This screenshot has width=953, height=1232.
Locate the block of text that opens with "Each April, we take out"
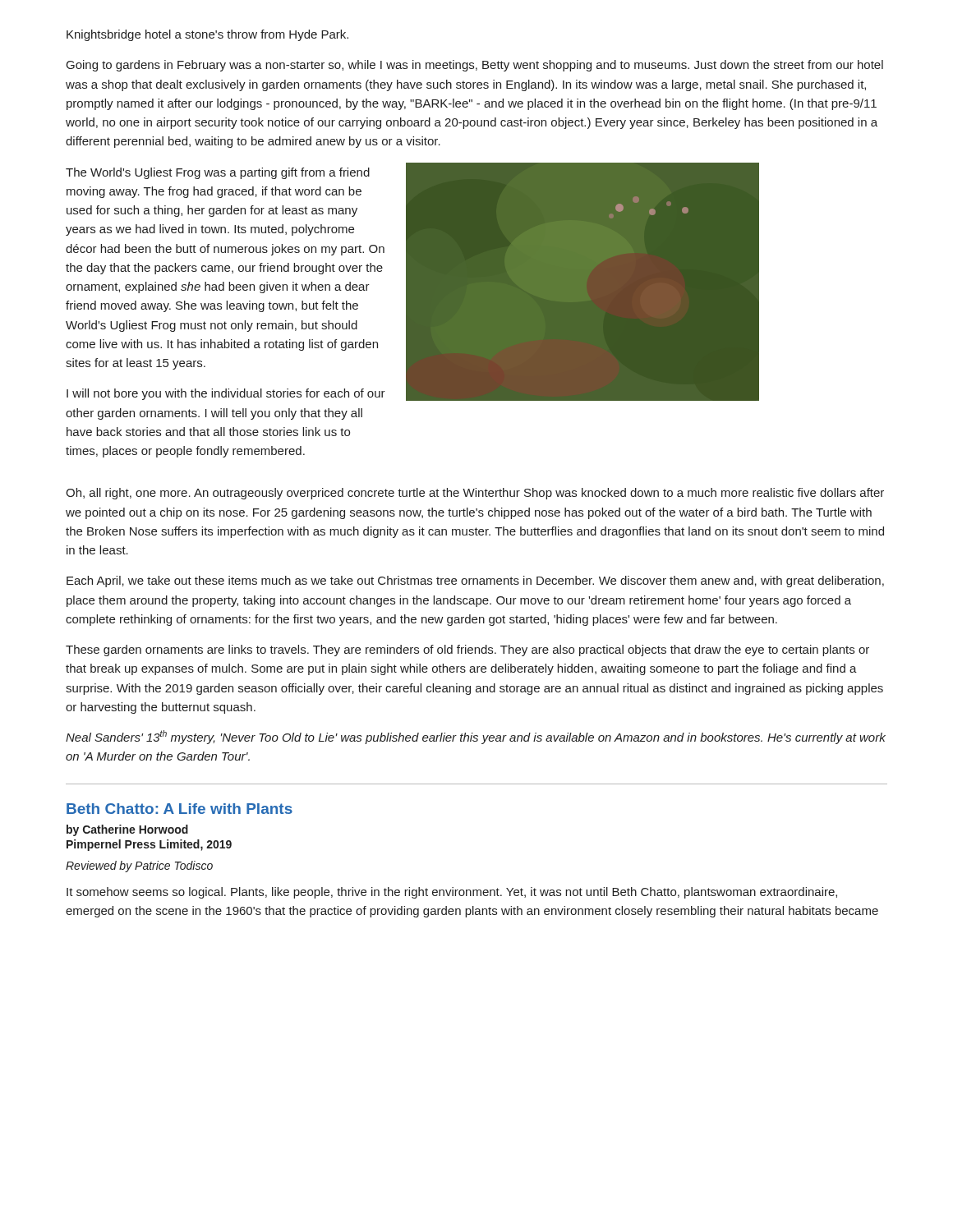pos(475,600)
